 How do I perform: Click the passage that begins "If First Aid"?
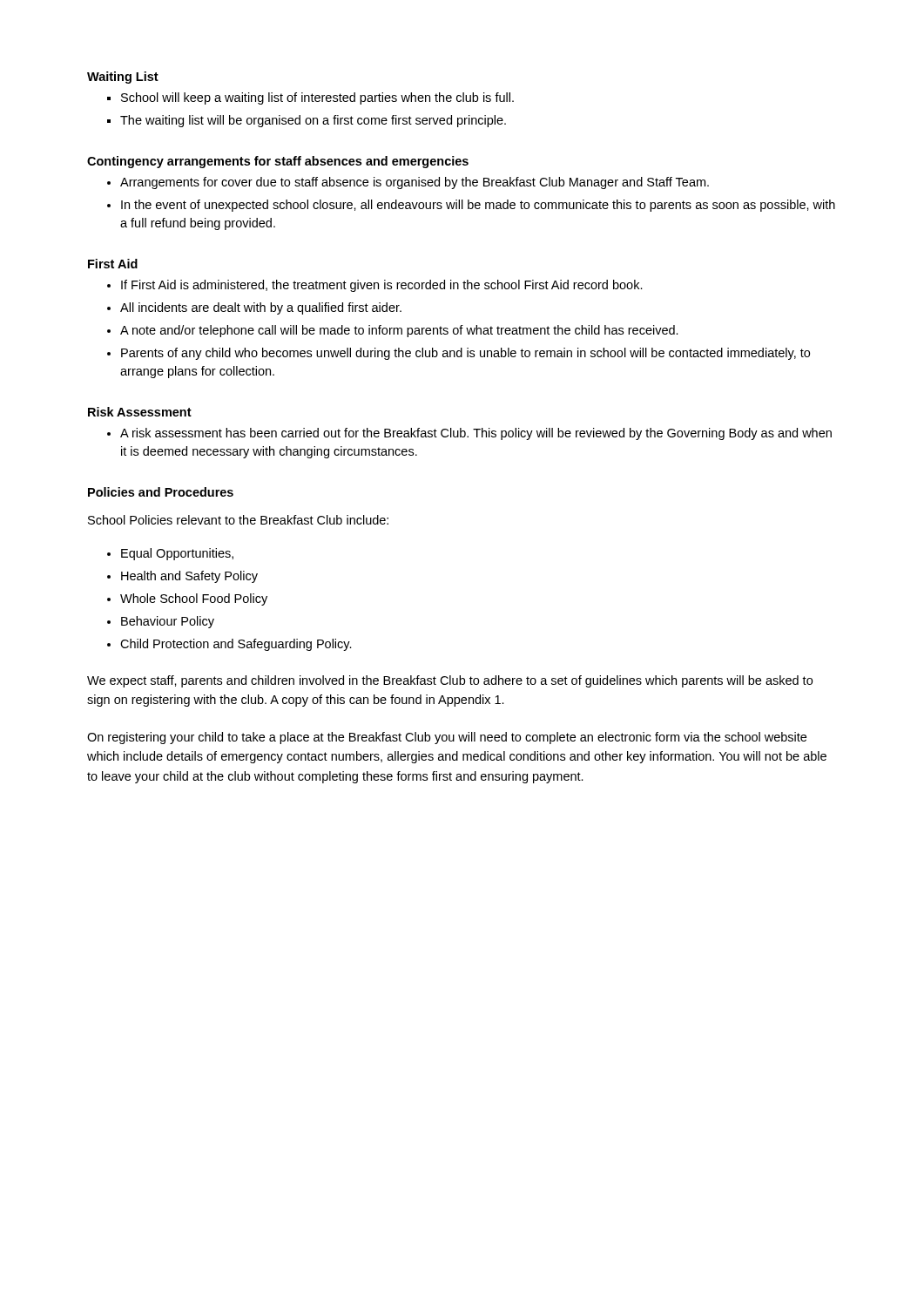tap(382, 285)
